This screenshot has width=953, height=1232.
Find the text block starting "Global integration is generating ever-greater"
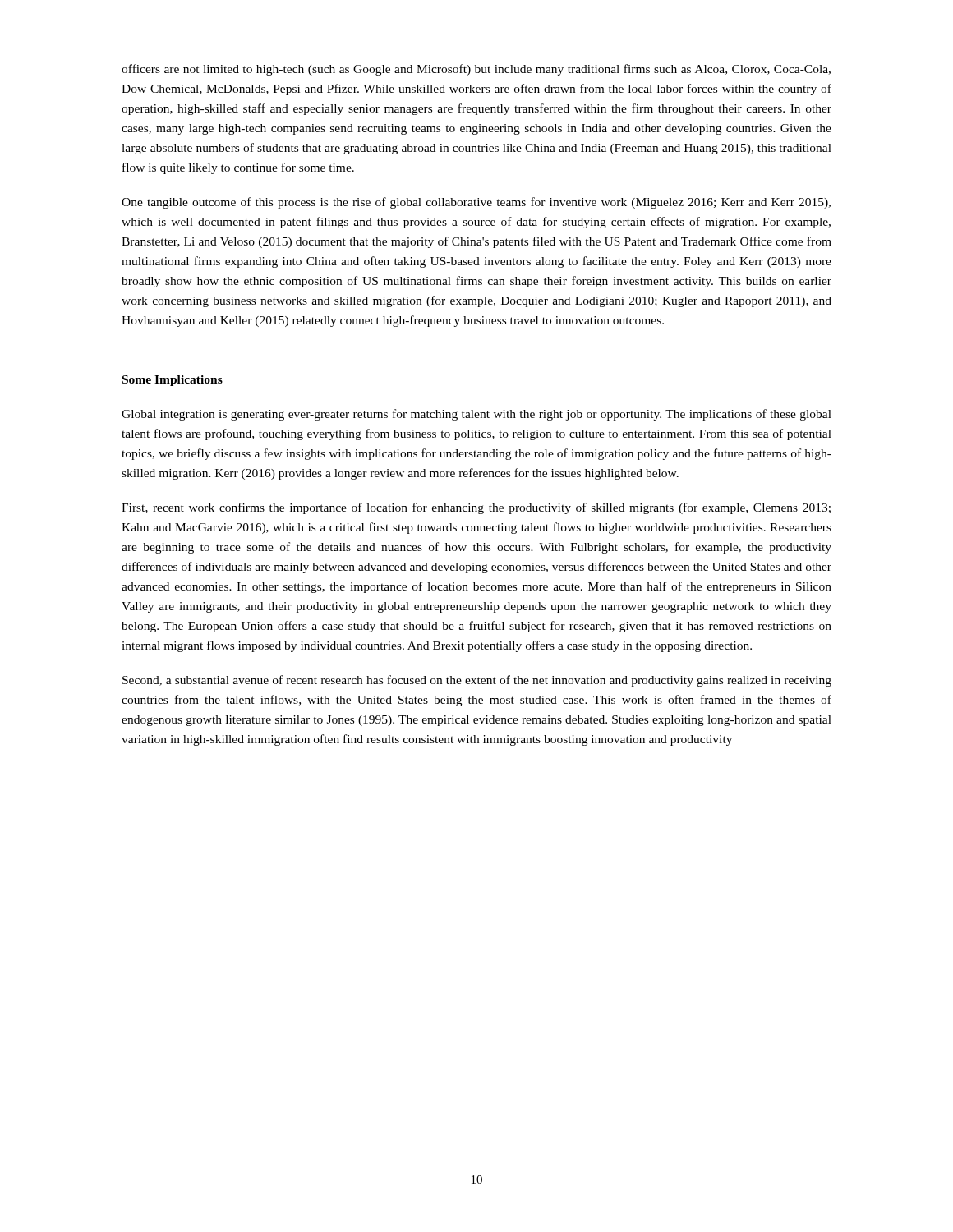pyautogui.click(x=476, y=443)
